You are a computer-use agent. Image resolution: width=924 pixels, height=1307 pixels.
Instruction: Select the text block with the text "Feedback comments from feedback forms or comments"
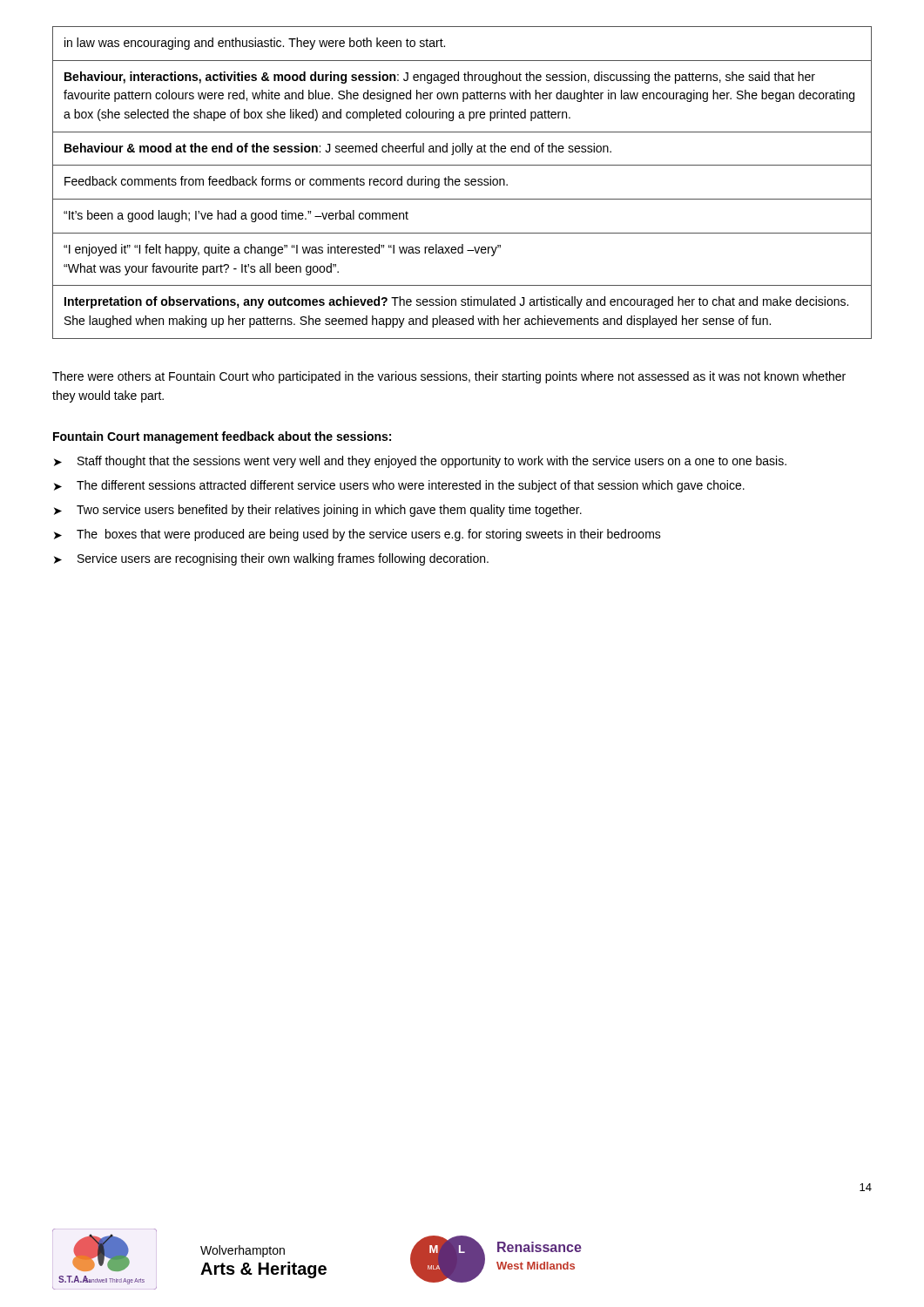[286, 182]
